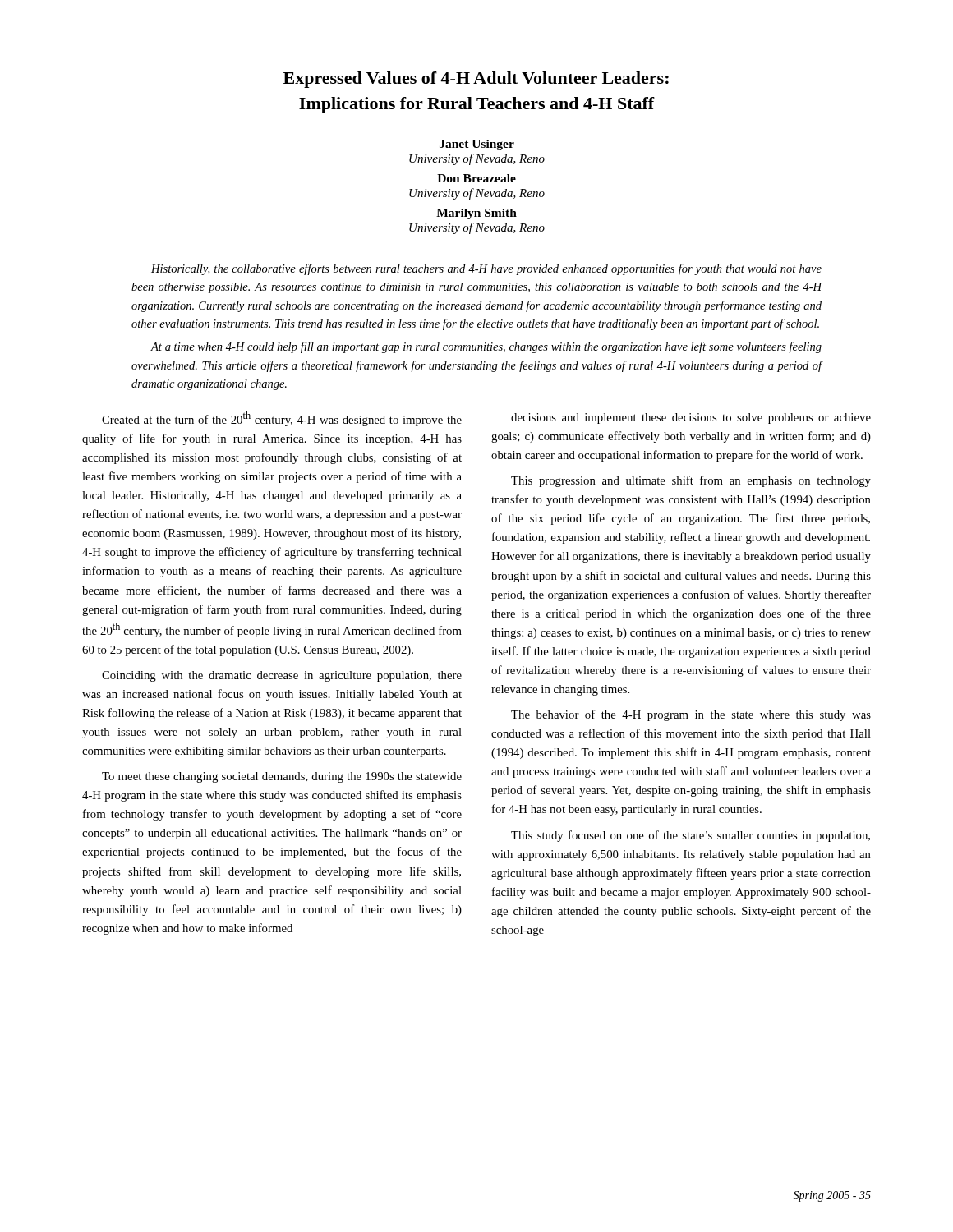Where is the passage that starts "decisions and implement these decisions to"?
This screenshot has width=953, height=1232.
681,674
